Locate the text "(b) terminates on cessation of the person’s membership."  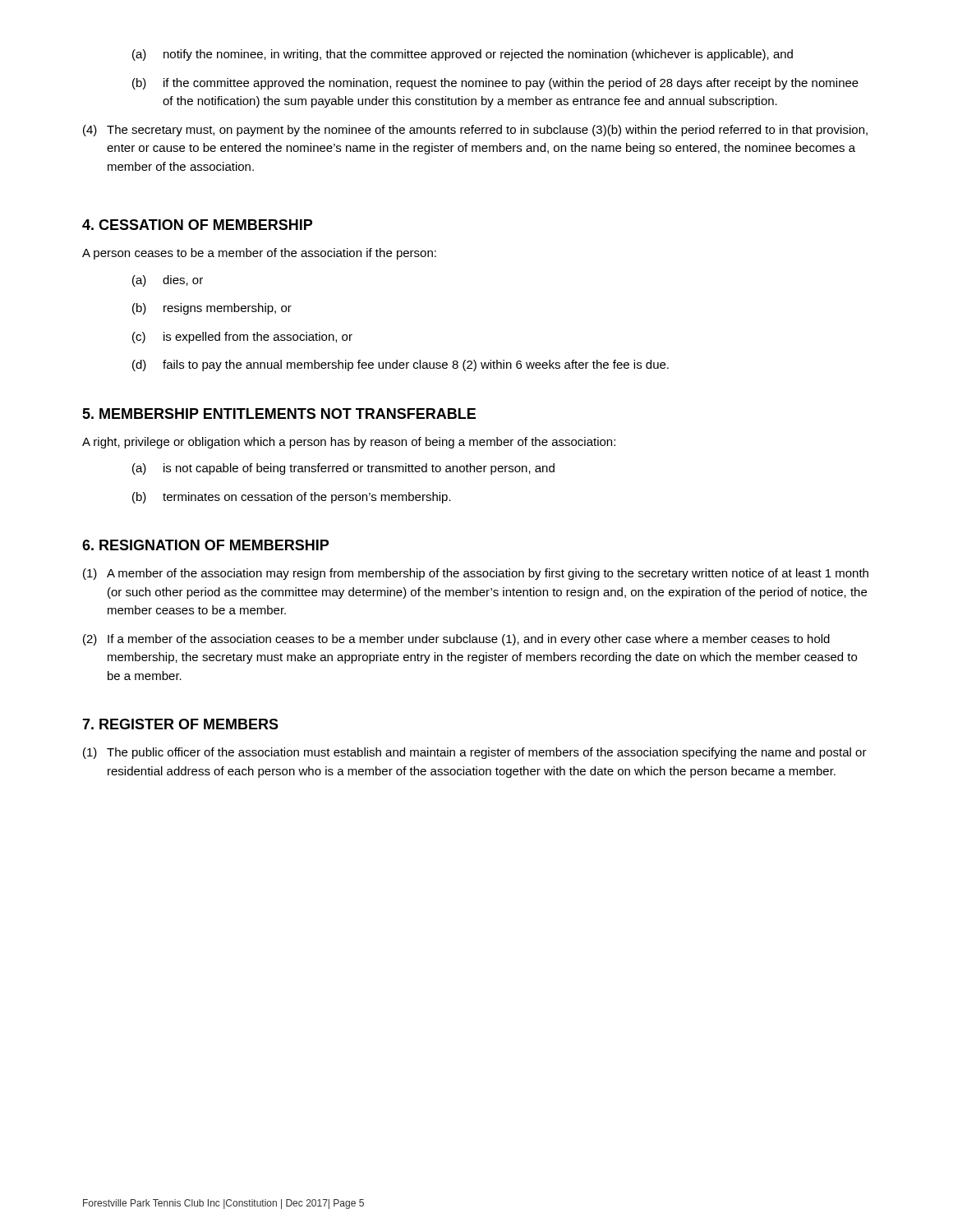click(x=292, y=498)
